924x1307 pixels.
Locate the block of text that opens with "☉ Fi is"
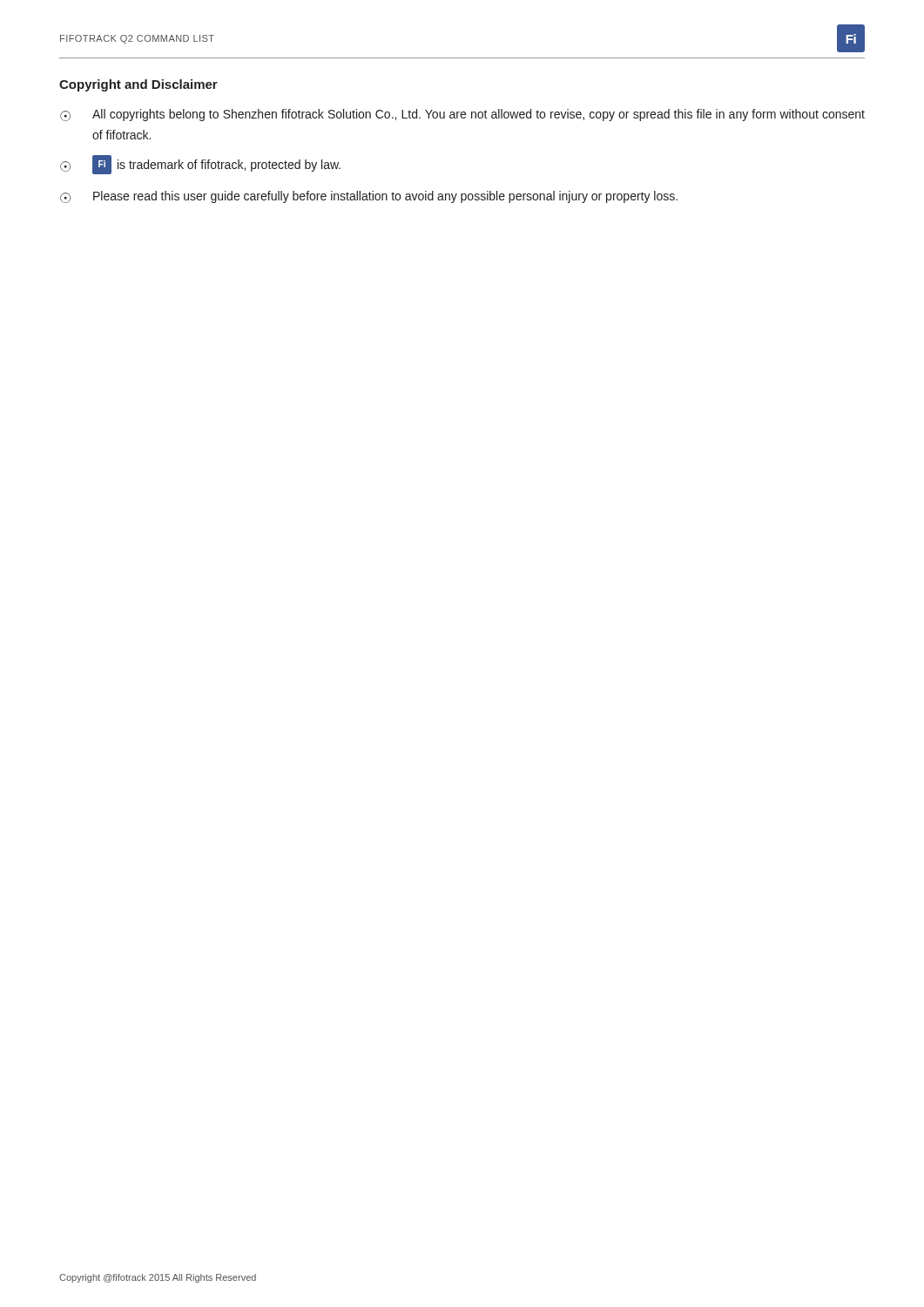click(x=200, y=165)
